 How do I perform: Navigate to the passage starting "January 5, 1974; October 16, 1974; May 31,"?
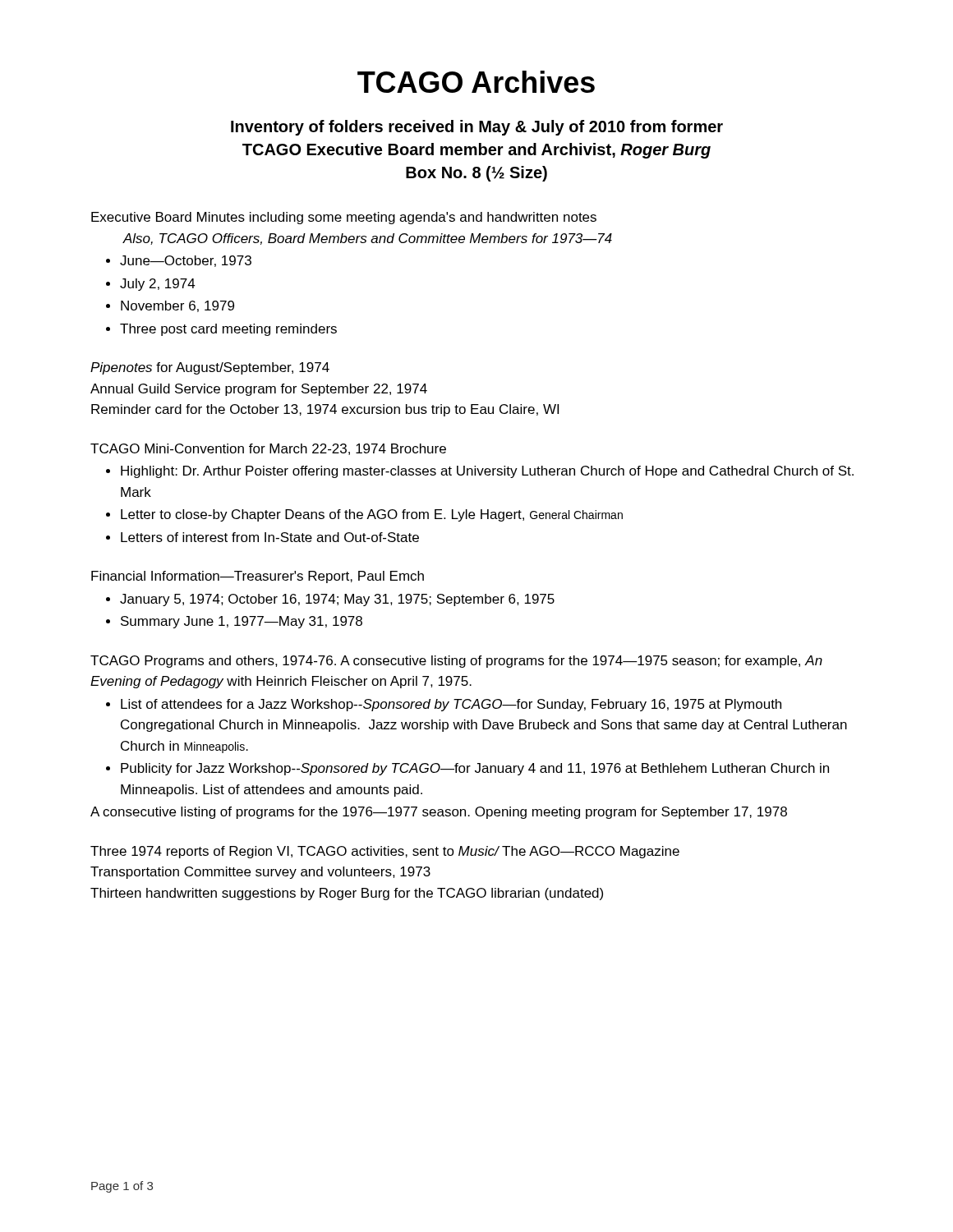[337, 599]
